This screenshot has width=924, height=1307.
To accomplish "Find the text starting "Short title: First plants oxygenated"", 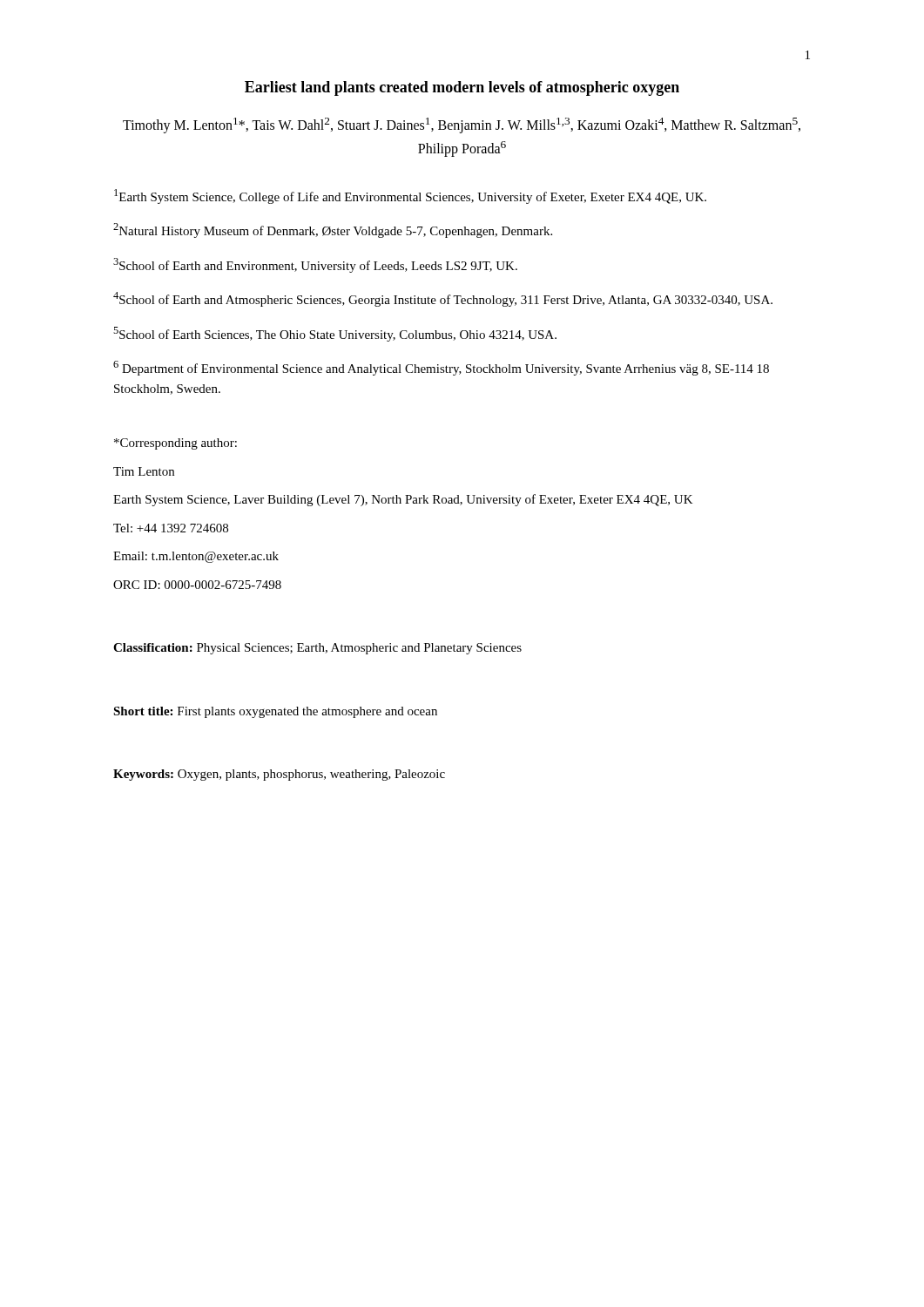I will pos(275,711).
